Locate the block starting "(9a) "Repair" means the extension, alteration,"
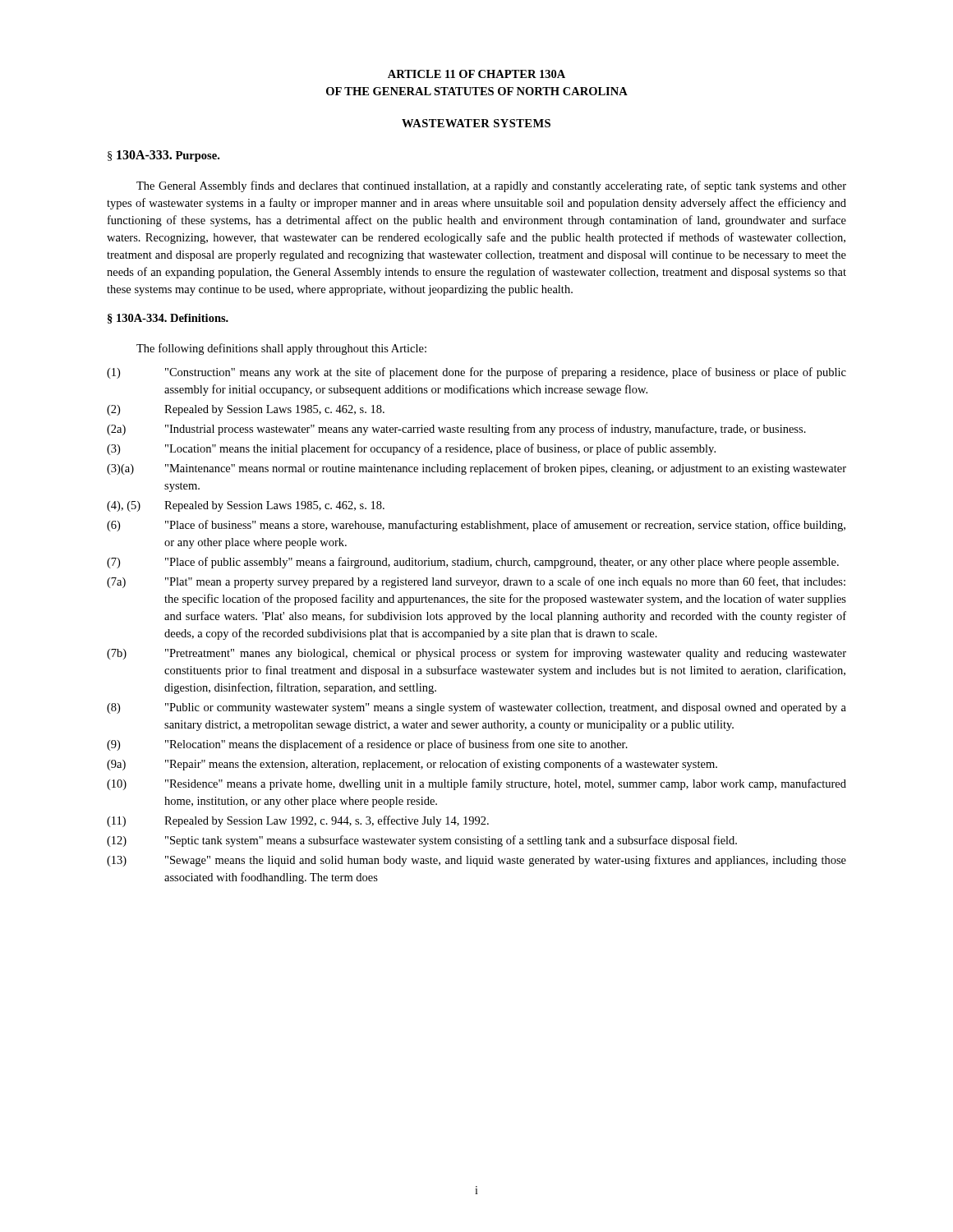The height and width of the screenshot is (1232, 953). point(476,764)
